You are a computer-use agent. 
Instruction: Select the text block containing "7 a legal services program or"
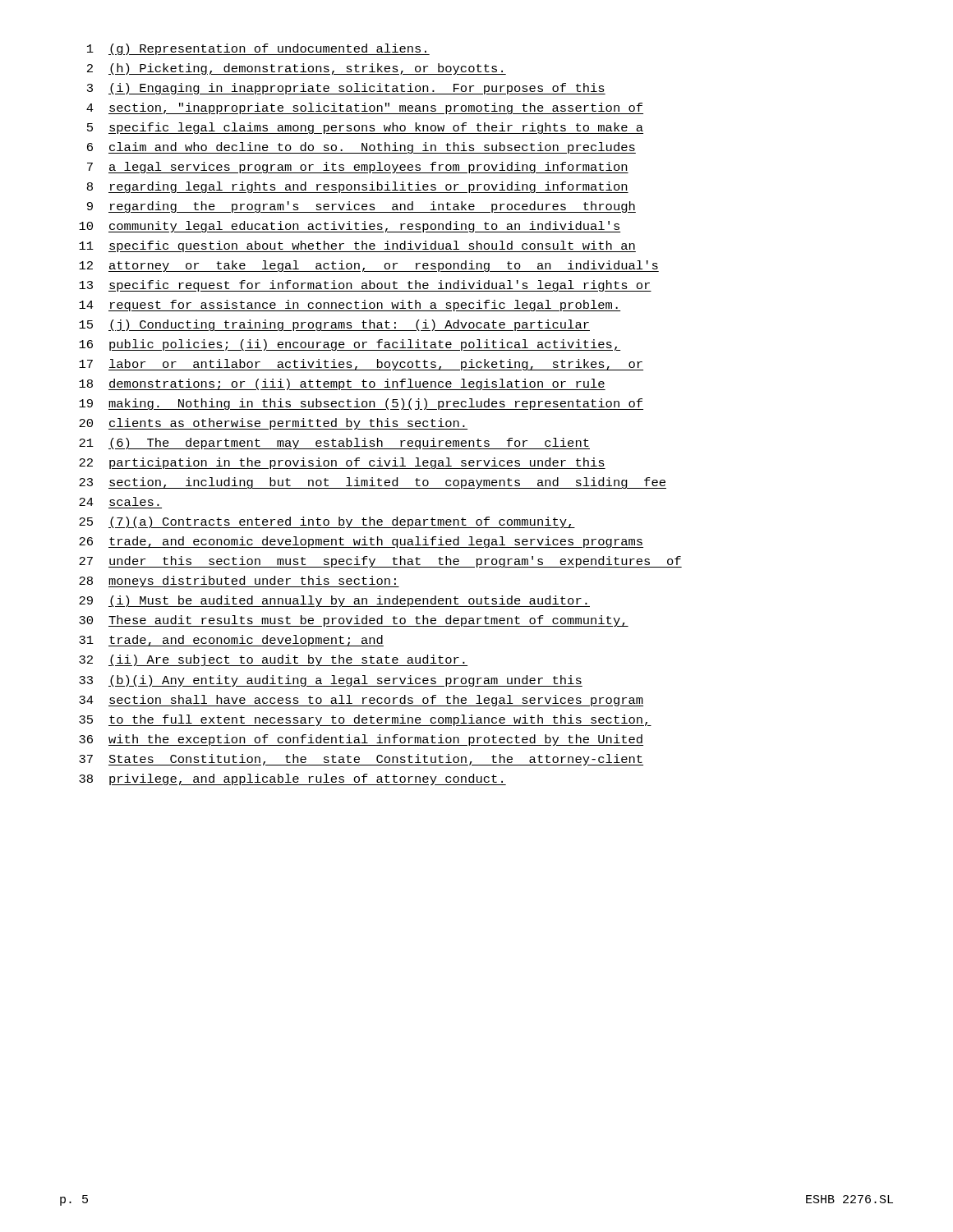(476, 168)
